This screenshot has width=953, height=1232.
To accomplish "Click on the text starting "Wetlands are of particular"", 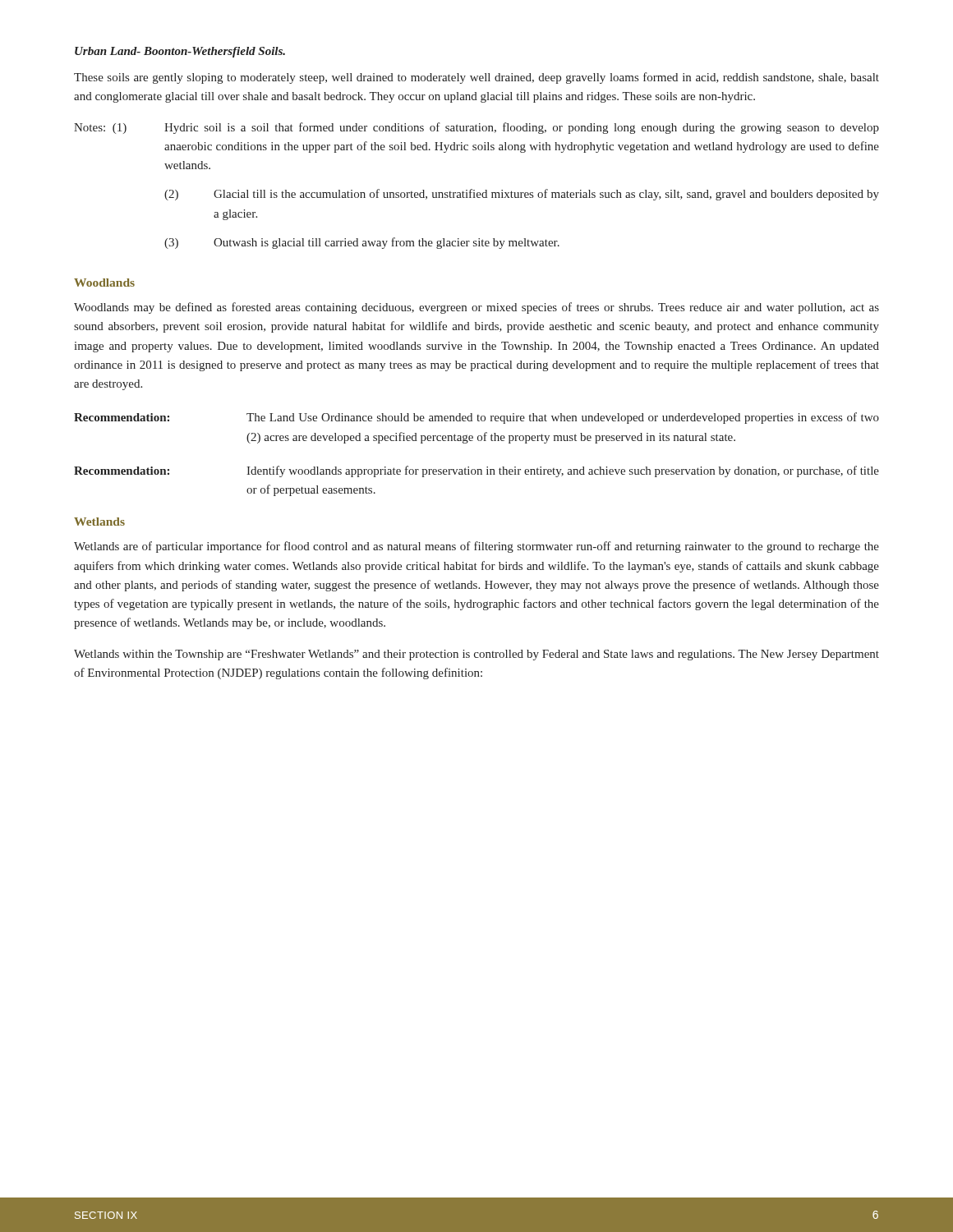I will [x=476, y=585].
